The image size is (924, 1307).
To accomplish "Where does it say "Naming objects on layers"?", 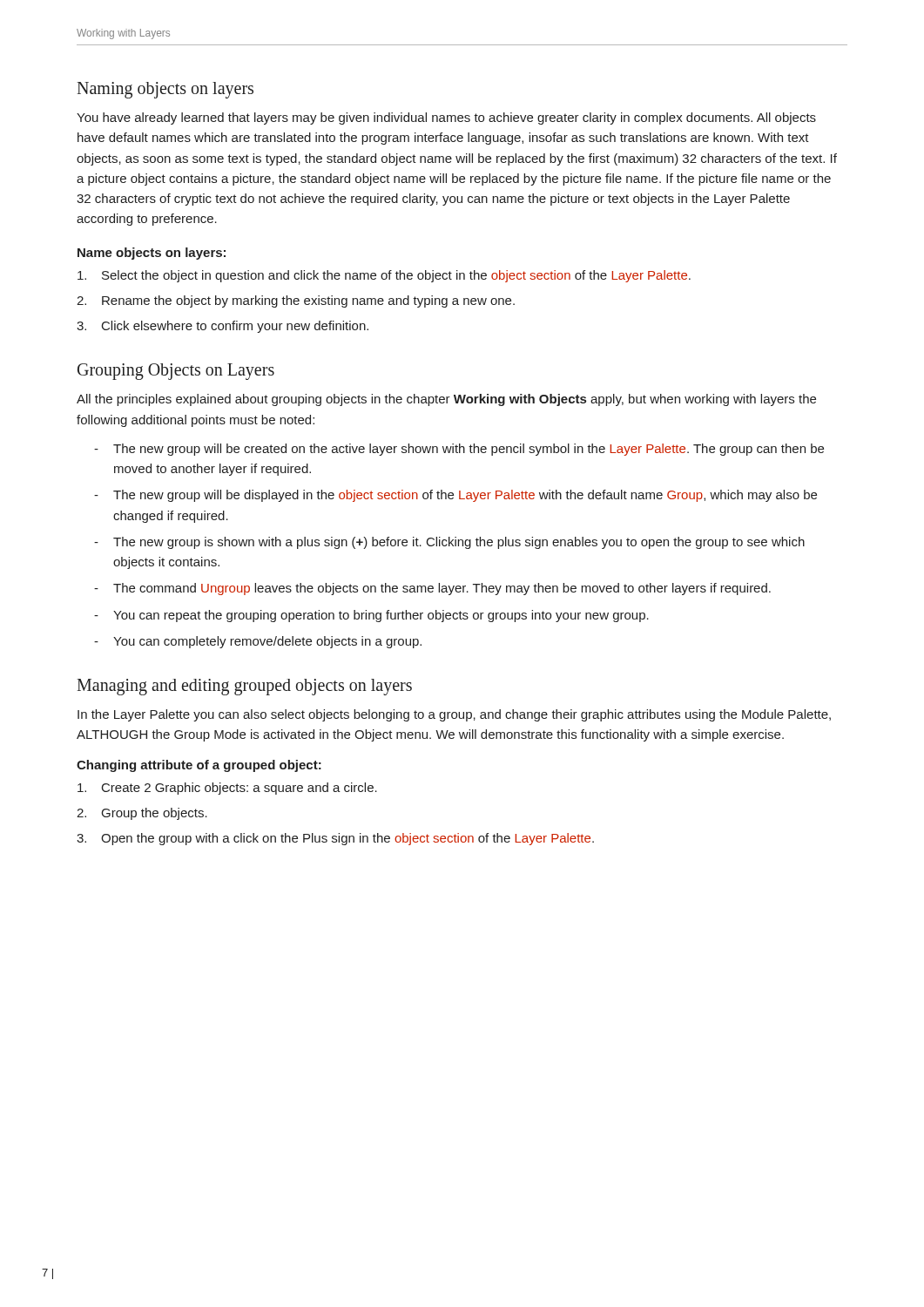I will 165,88.
